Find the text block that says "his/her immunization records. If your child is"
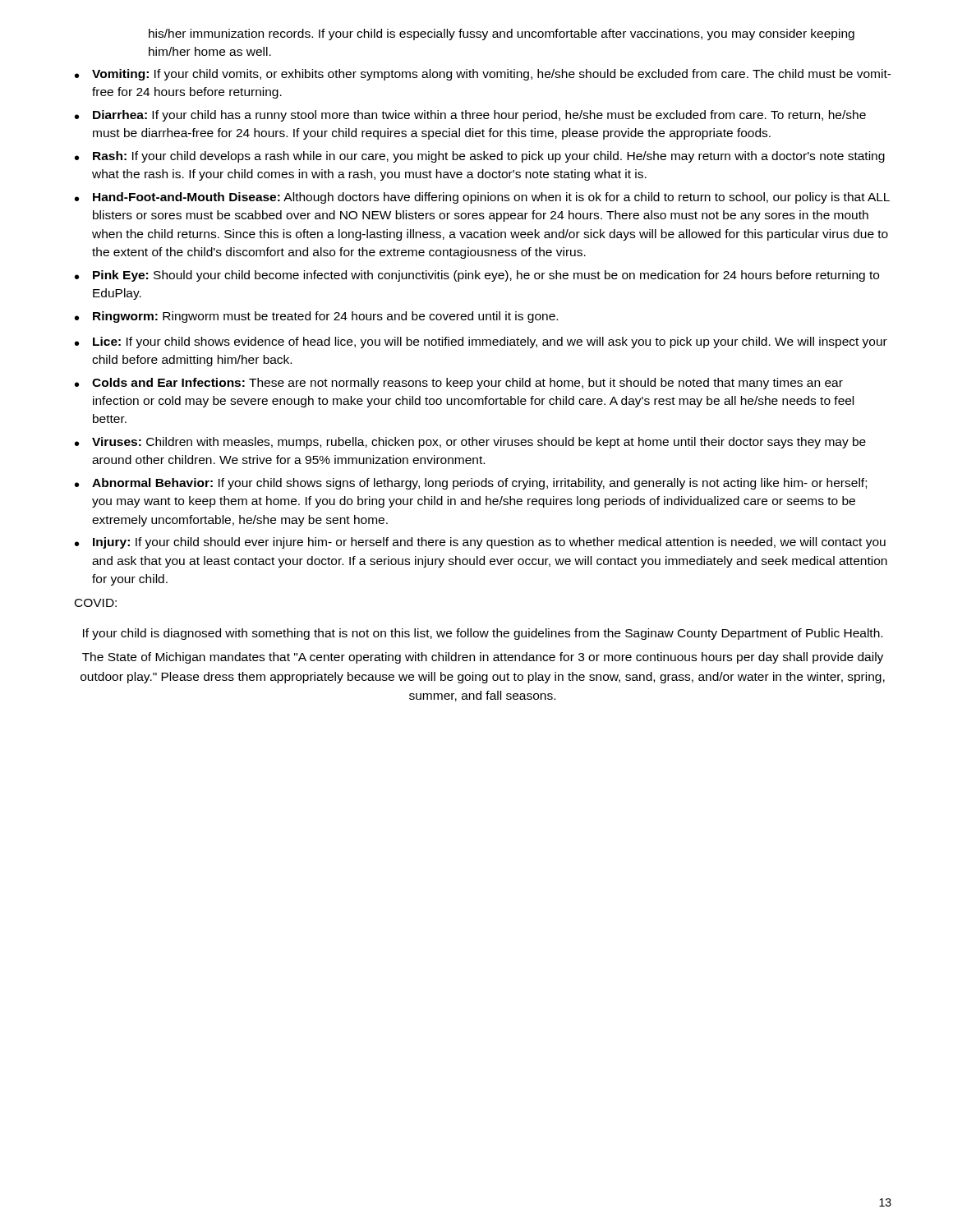The image size is (953, 1232). (x=501, y=42)
